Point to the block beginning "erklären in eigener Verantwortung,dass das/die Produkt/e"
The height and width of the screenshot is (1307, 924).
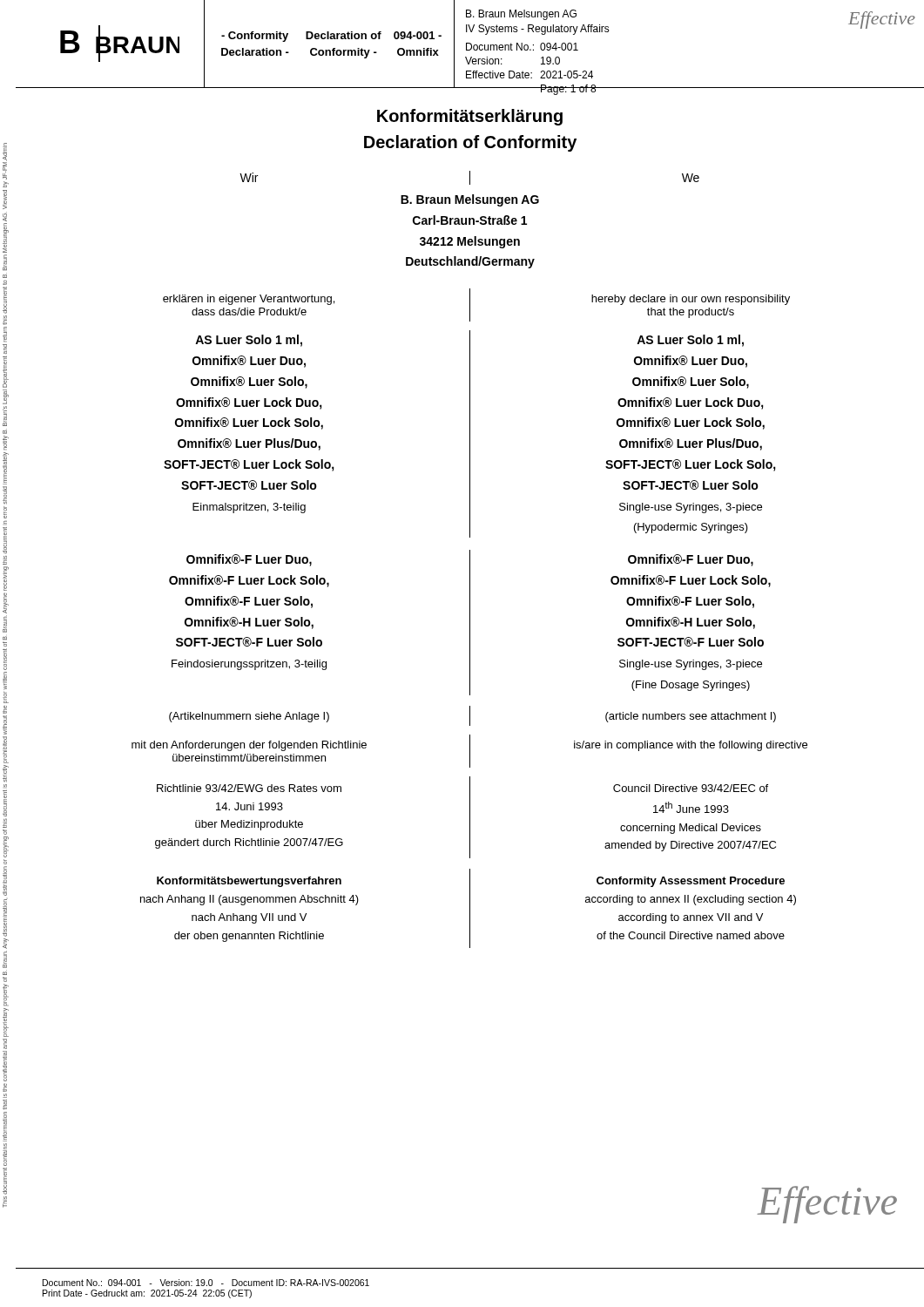470,305
